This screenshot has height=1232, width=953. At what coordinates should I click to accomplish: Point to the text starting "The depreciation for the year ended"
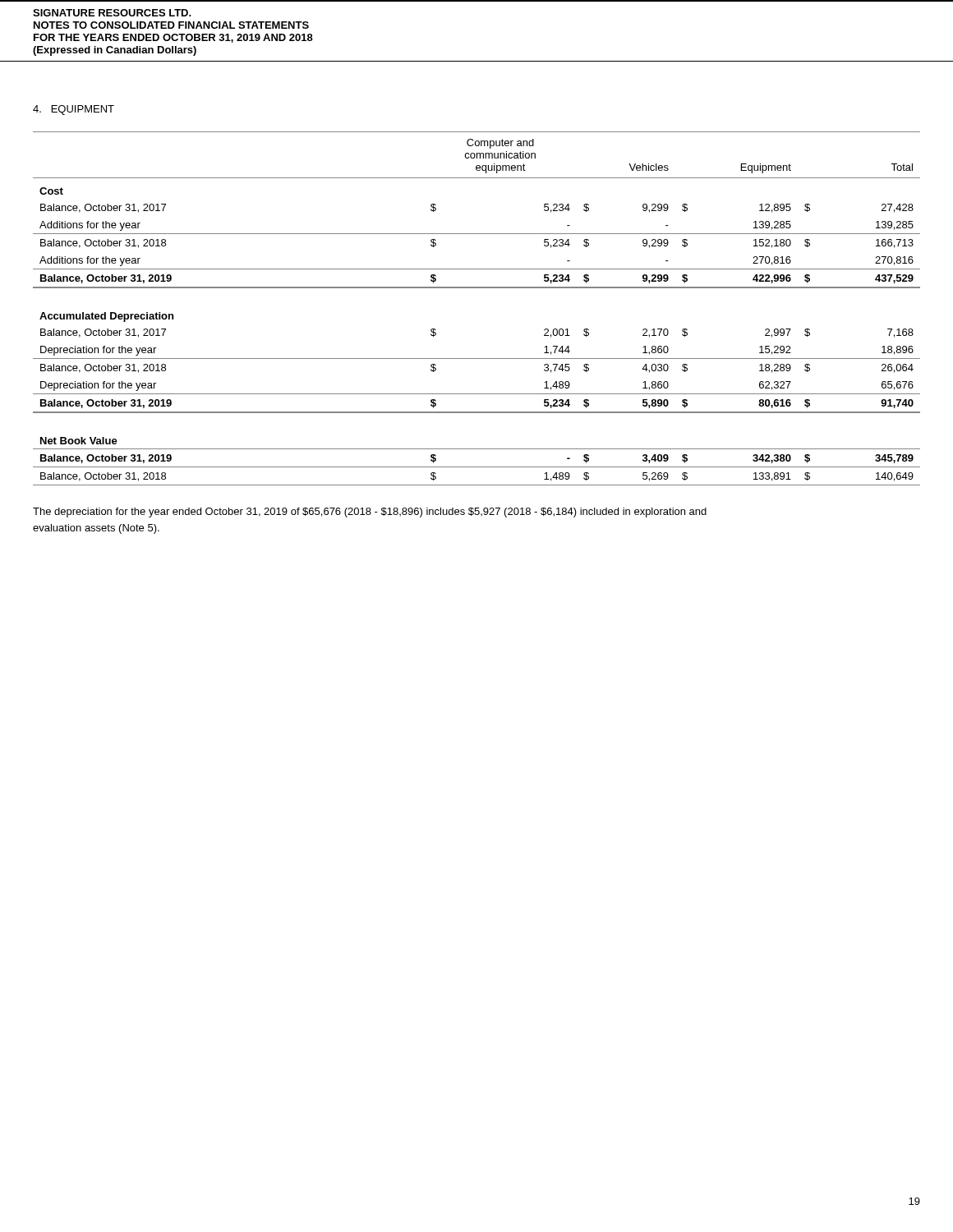tap(370, 520)
